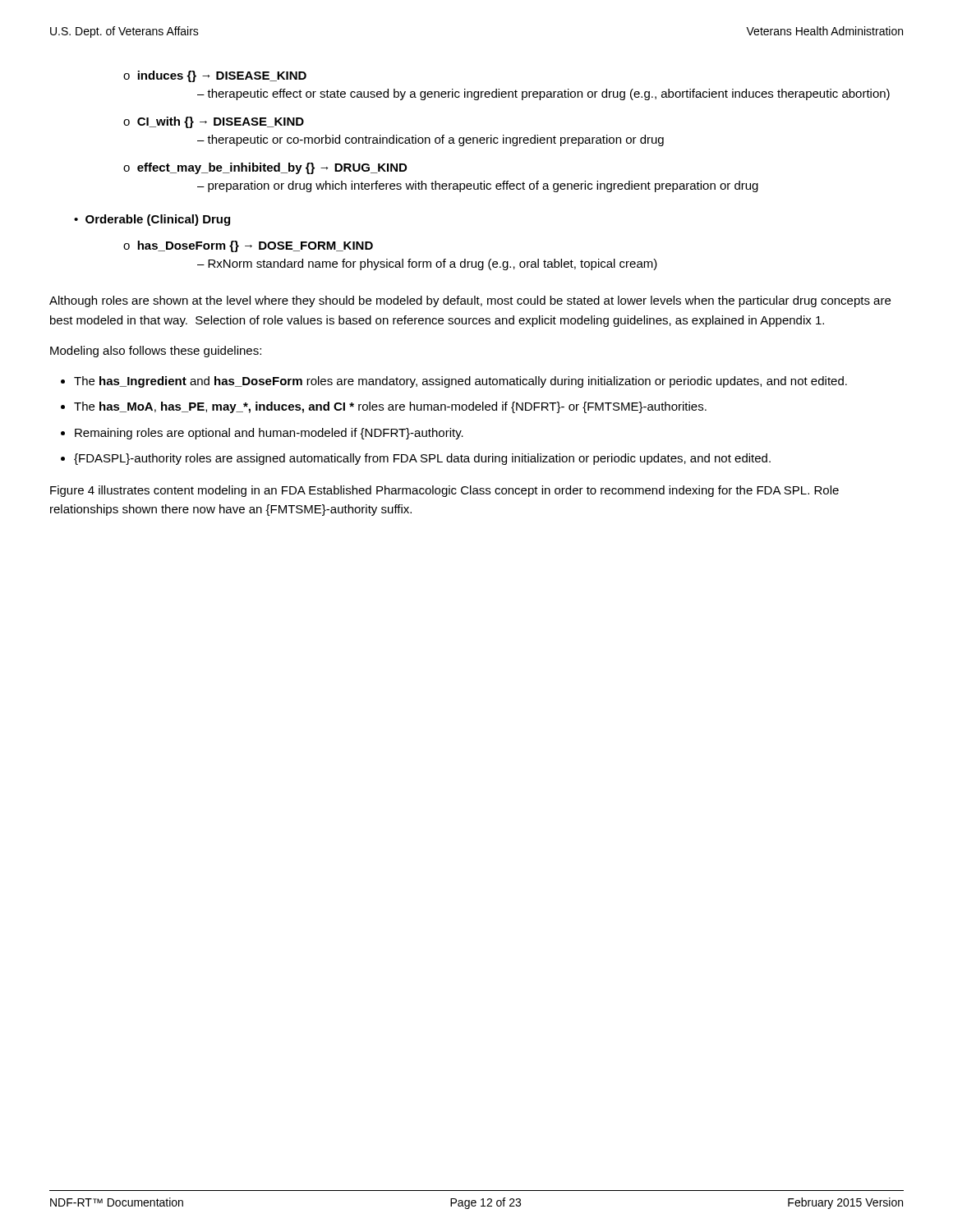Navigate to the region starting "• Orderable (Clinical) Drug"
The image size is (953, 1232).
point(152,219)
